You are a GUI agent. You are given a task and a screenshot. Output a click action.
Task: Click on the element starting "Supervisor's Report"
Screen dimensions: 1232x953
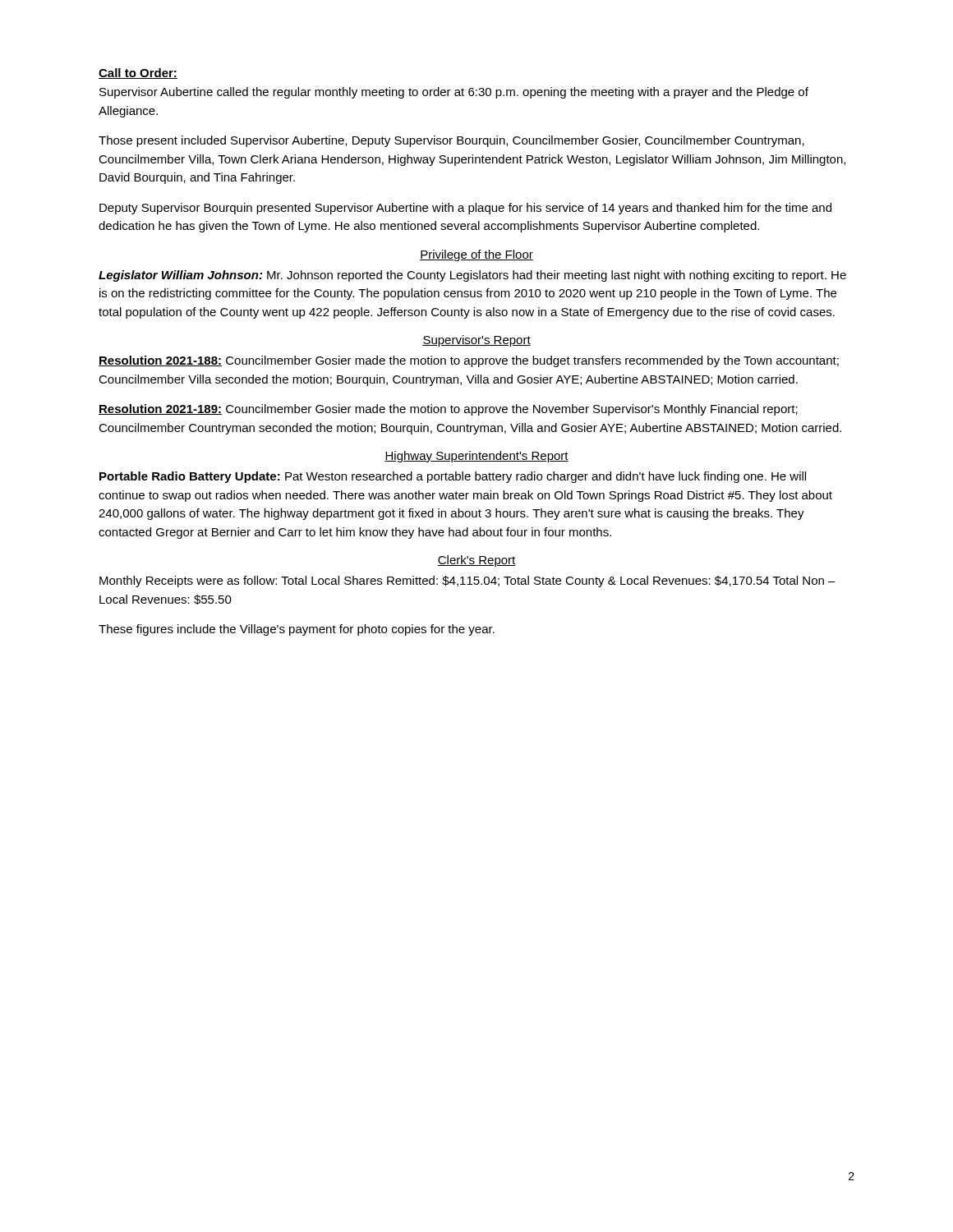[x=476, y=340]
